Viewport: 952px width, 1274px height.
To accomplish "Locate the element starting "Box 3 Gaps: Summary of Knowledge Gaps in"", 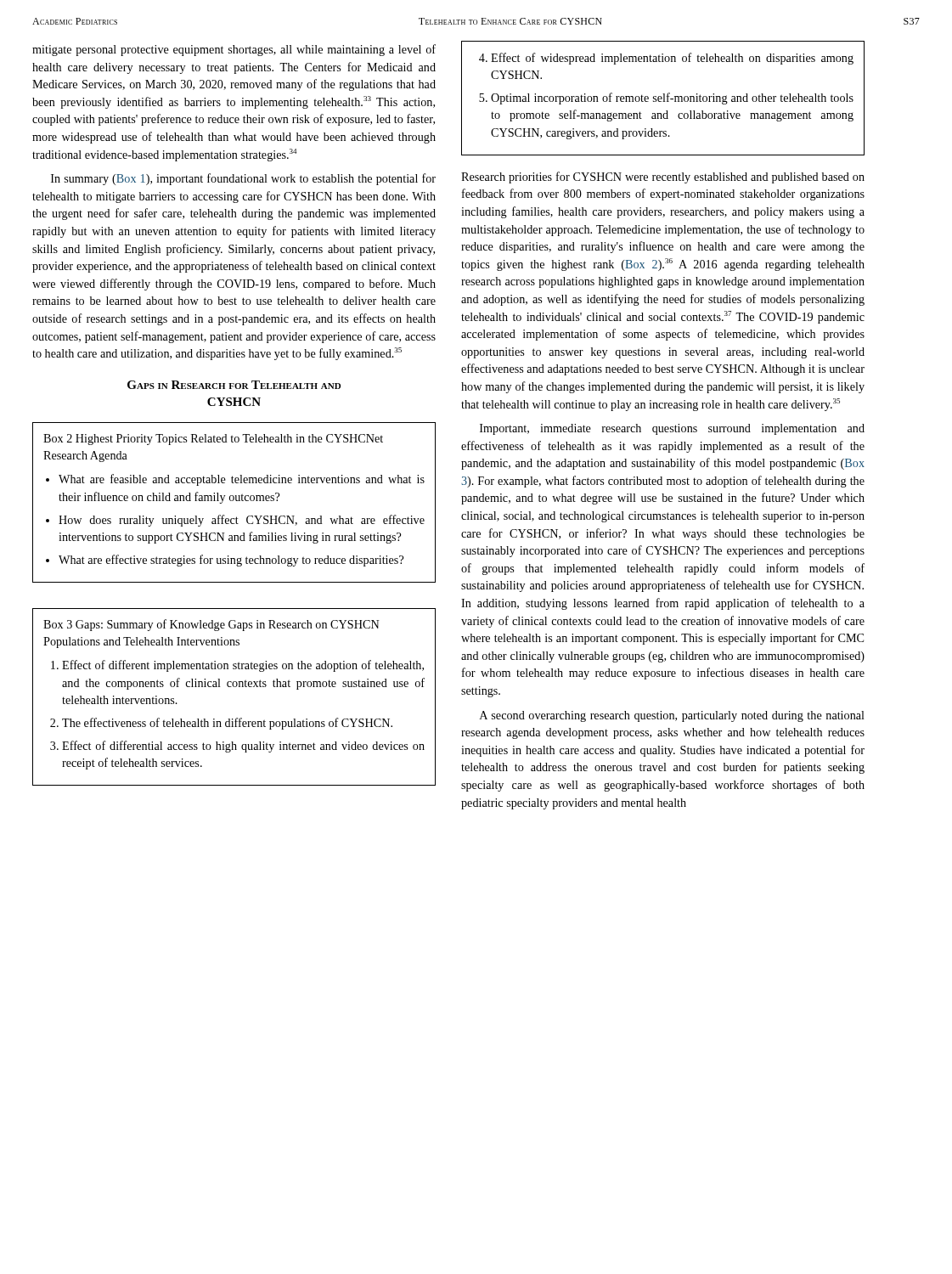I will pyautogui.click(x=234, y=694).
